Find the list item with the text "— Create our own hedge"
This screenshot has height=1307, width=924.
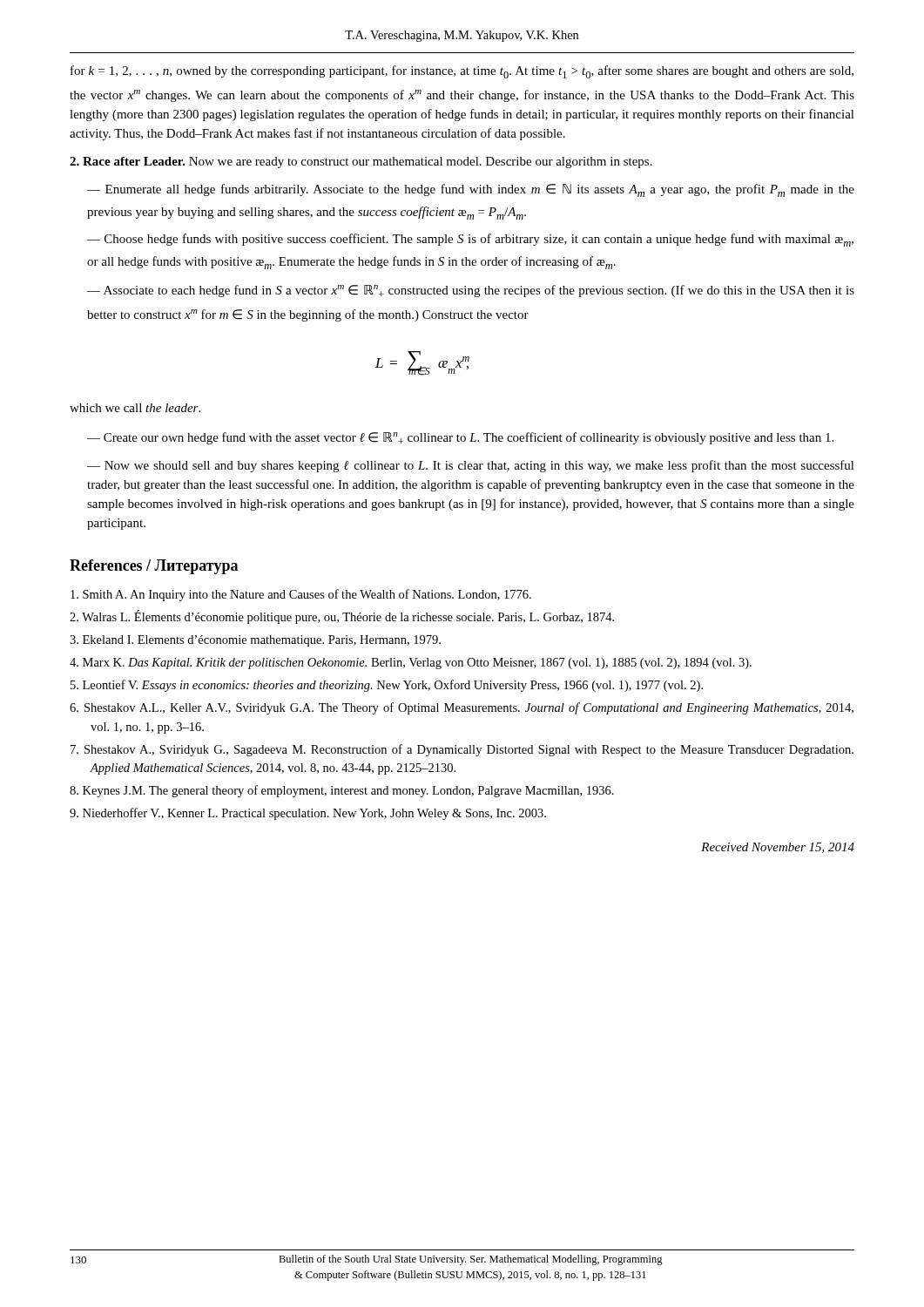(461, 438)
